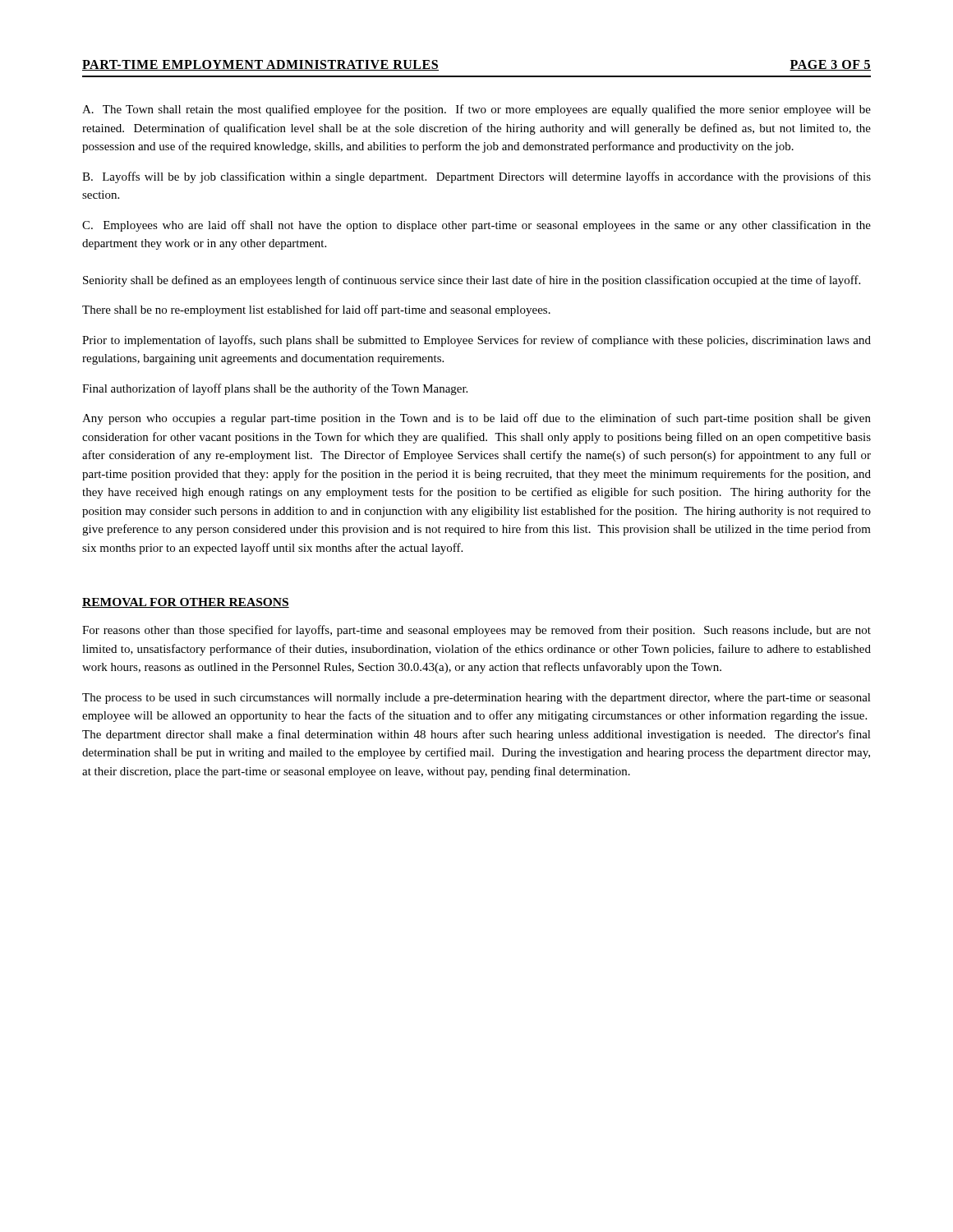The height and width of the screenshot is (1232, 953).
Task: Click on the block starting "Any person who occupies"
Action: click(476, 483)
